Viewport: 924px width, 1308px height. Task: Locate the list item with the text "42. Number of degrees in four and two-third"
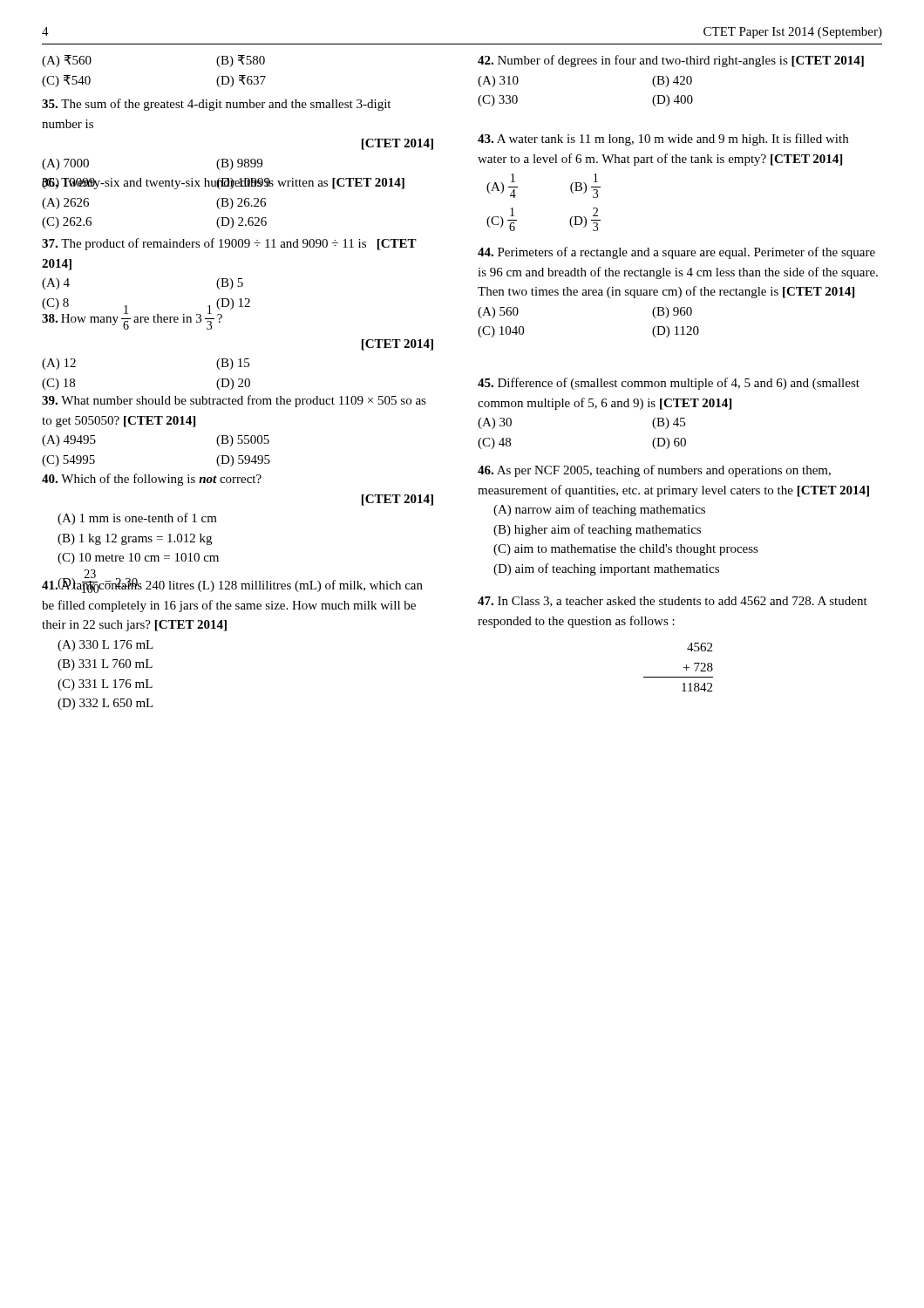pyautogui.click(x=678, y=80)
